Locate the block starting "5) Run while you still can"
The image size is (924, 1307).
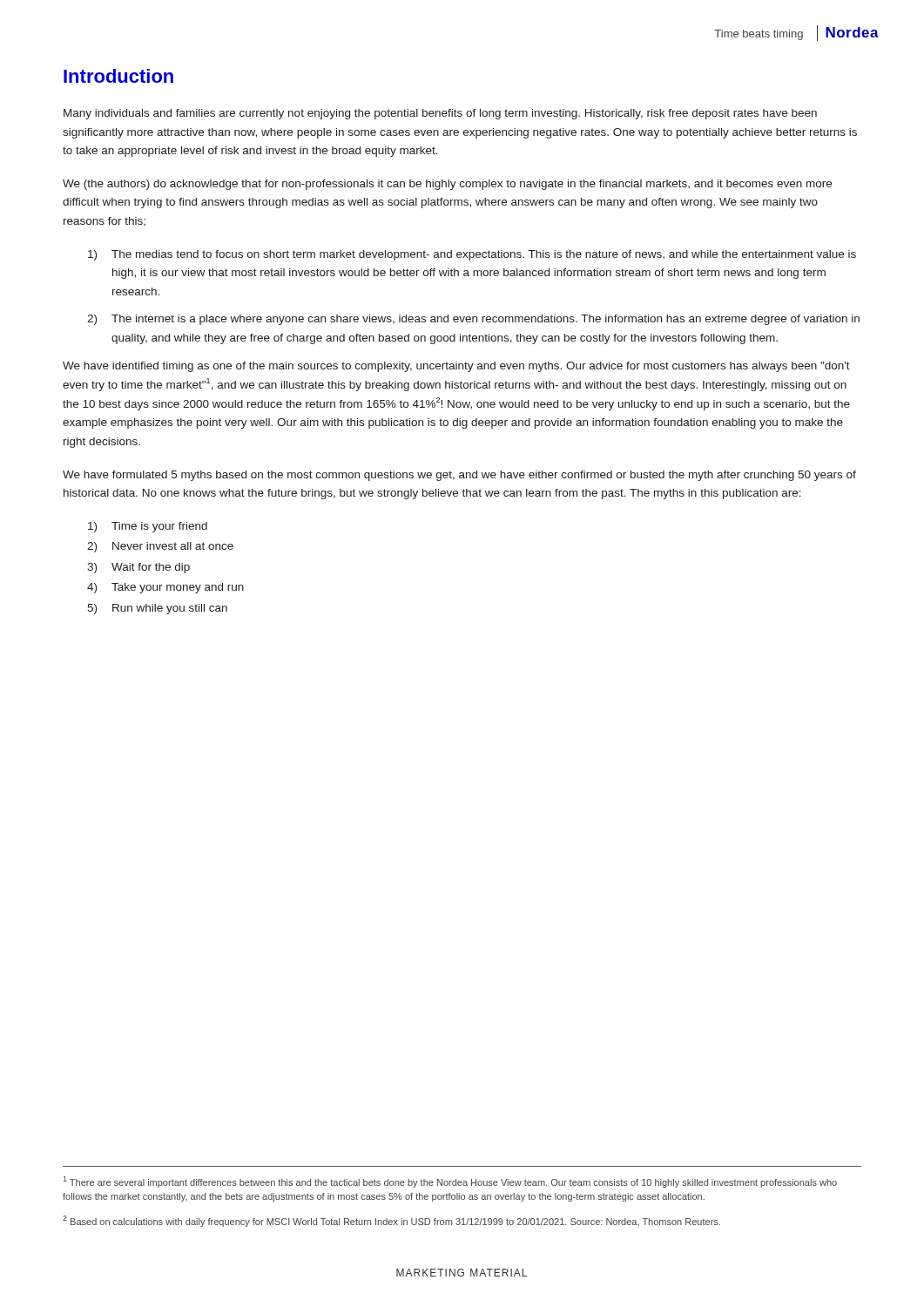pos(157,609)
